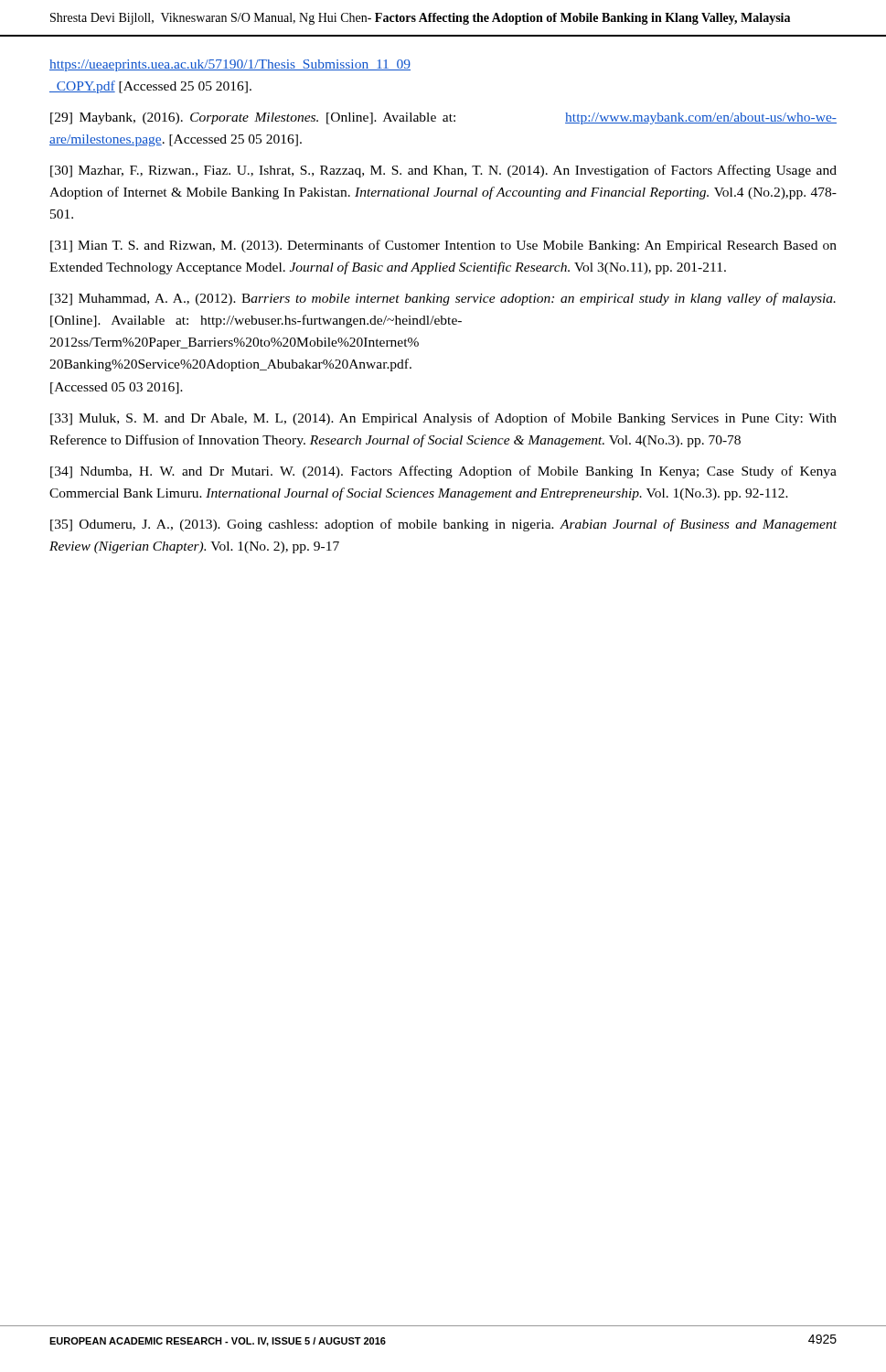Find the element starting "[35] Odumeru, J."

(x=443, y=535)
